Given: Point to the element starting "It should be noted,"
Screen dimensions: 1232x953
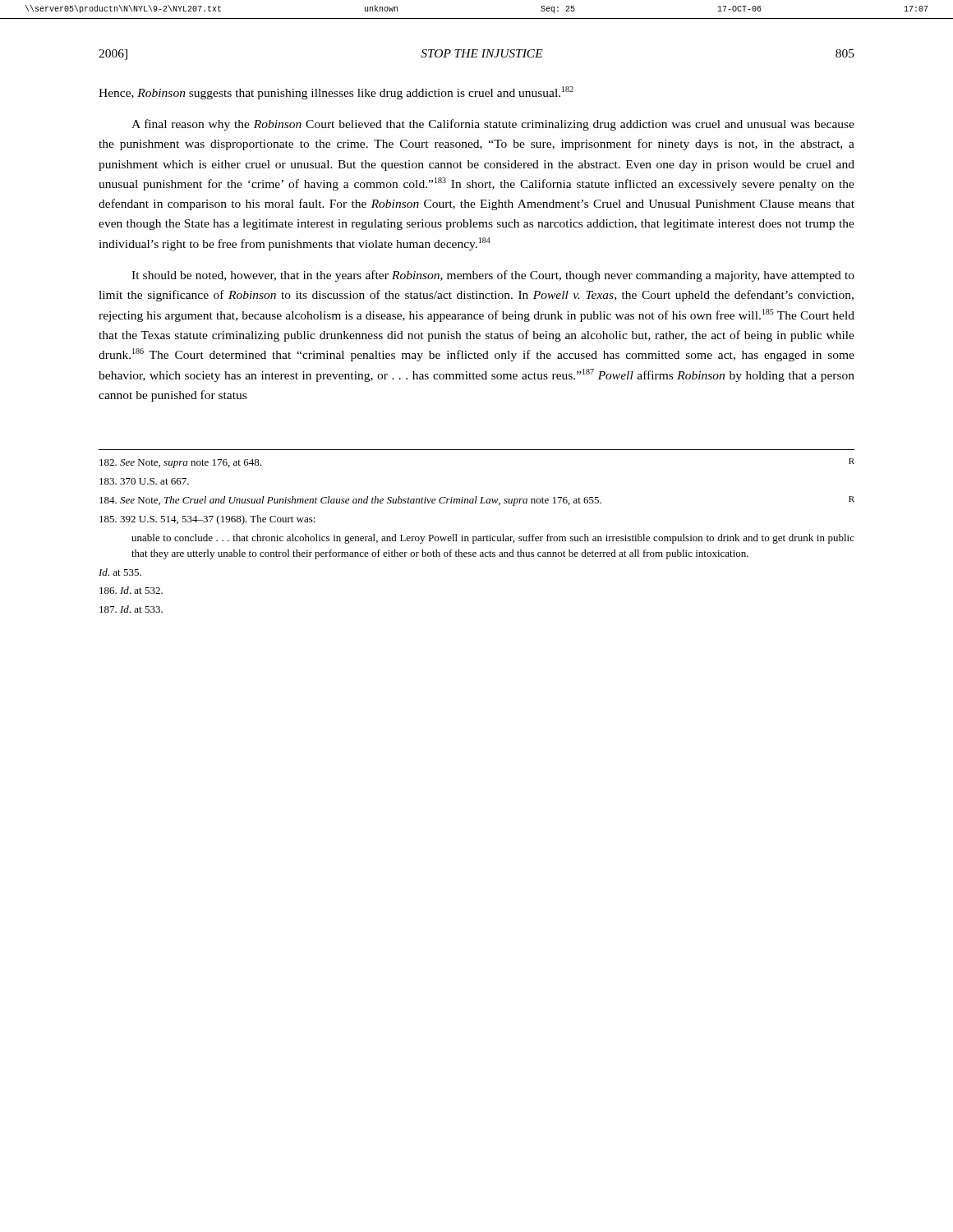Looking at the screenshot, I should [476, 335].
